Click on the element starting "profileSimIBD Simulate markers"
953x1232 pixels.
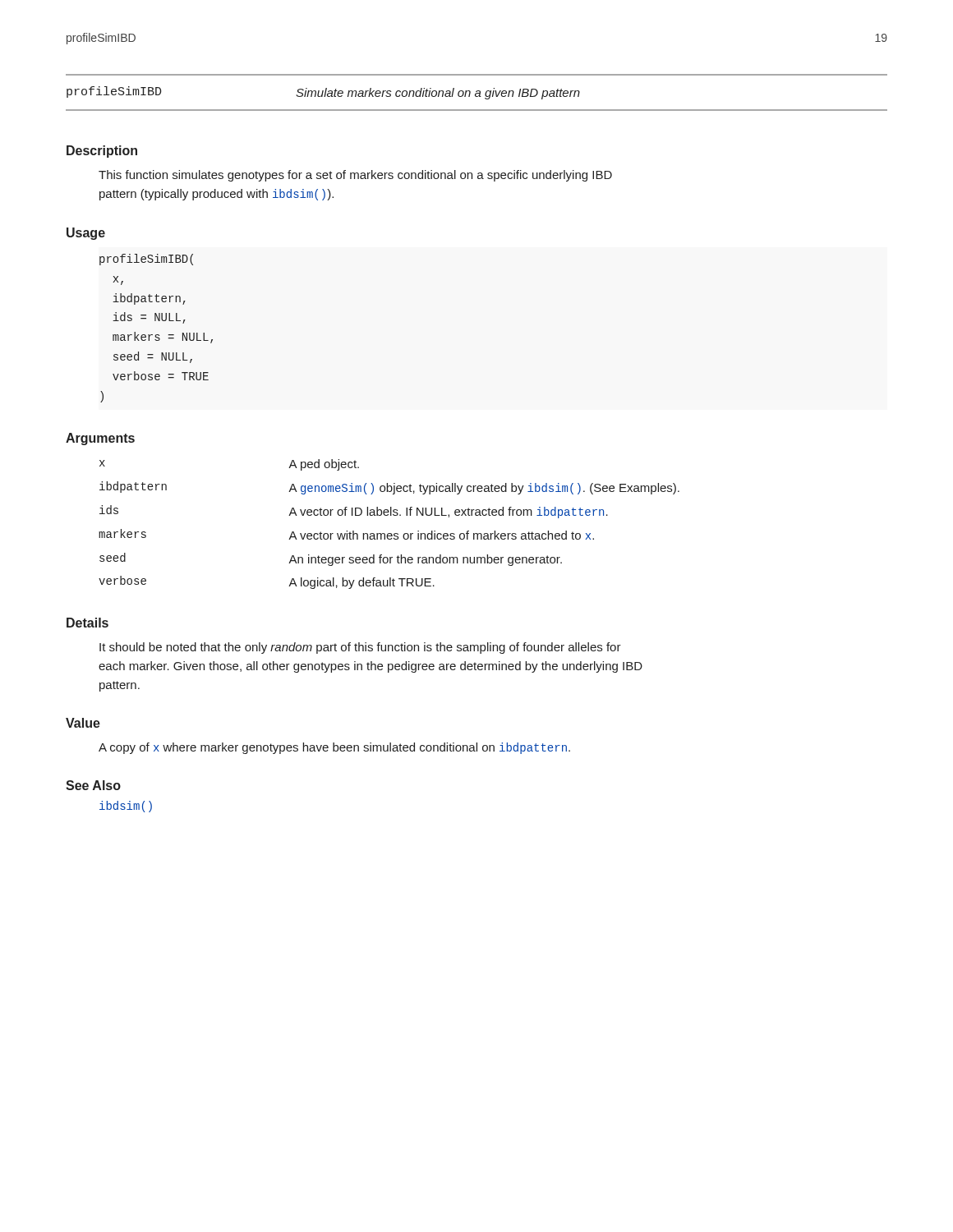click(x=323, y=92)
